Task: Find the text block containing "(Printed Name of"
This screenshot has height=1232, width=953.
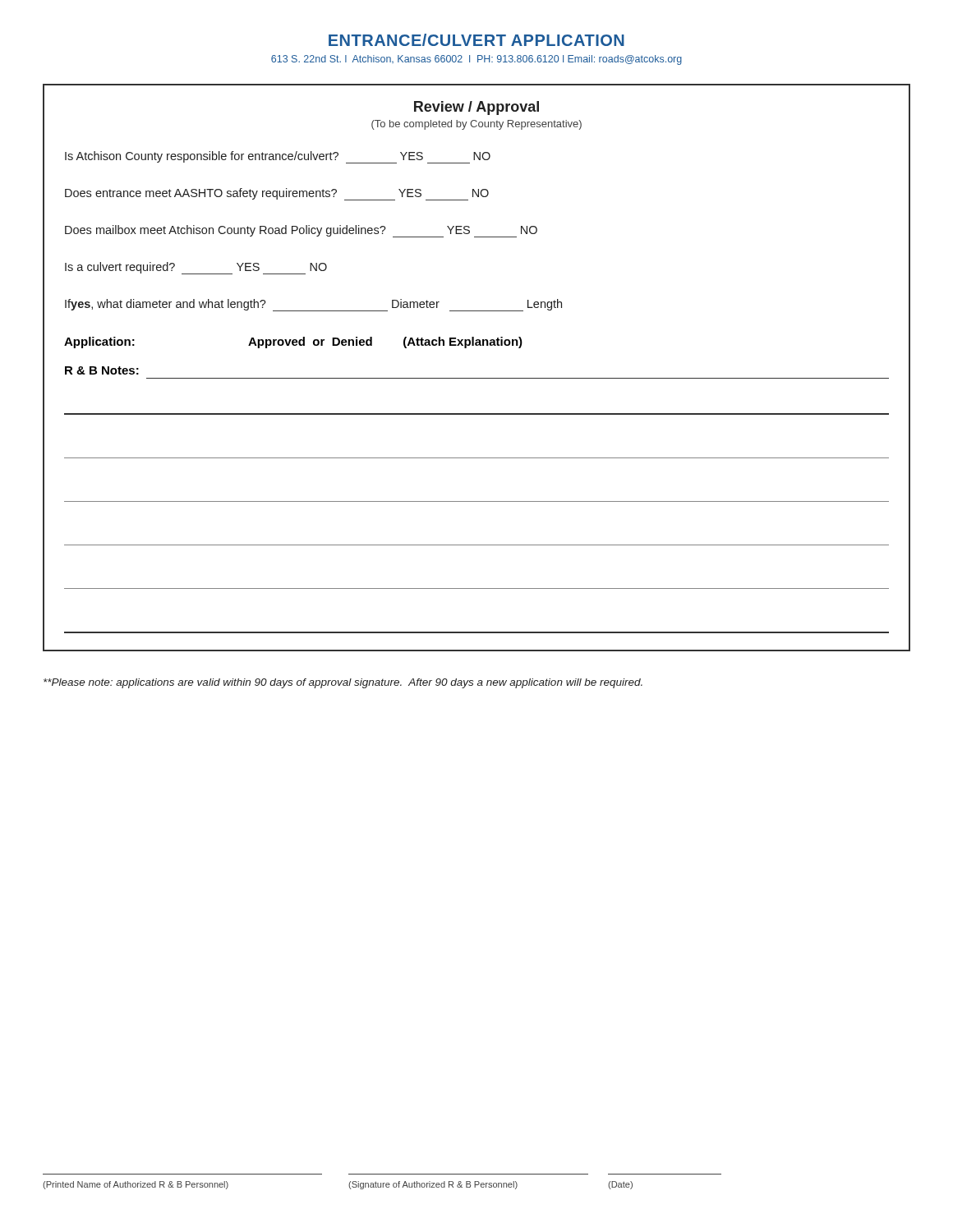Action: click(136, 1184)
